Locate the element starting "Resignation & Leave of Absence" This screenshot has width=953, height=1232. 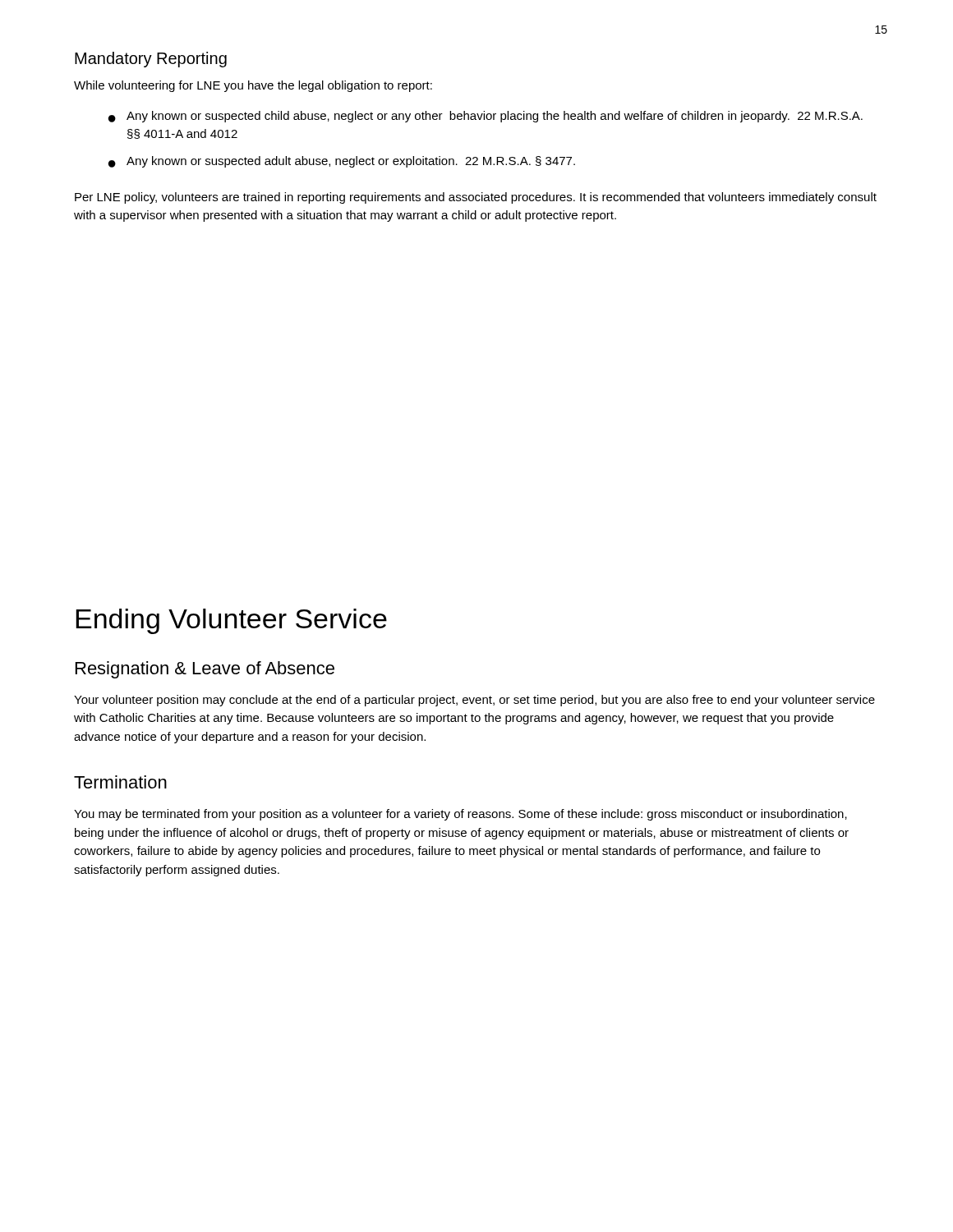[205, 670]
